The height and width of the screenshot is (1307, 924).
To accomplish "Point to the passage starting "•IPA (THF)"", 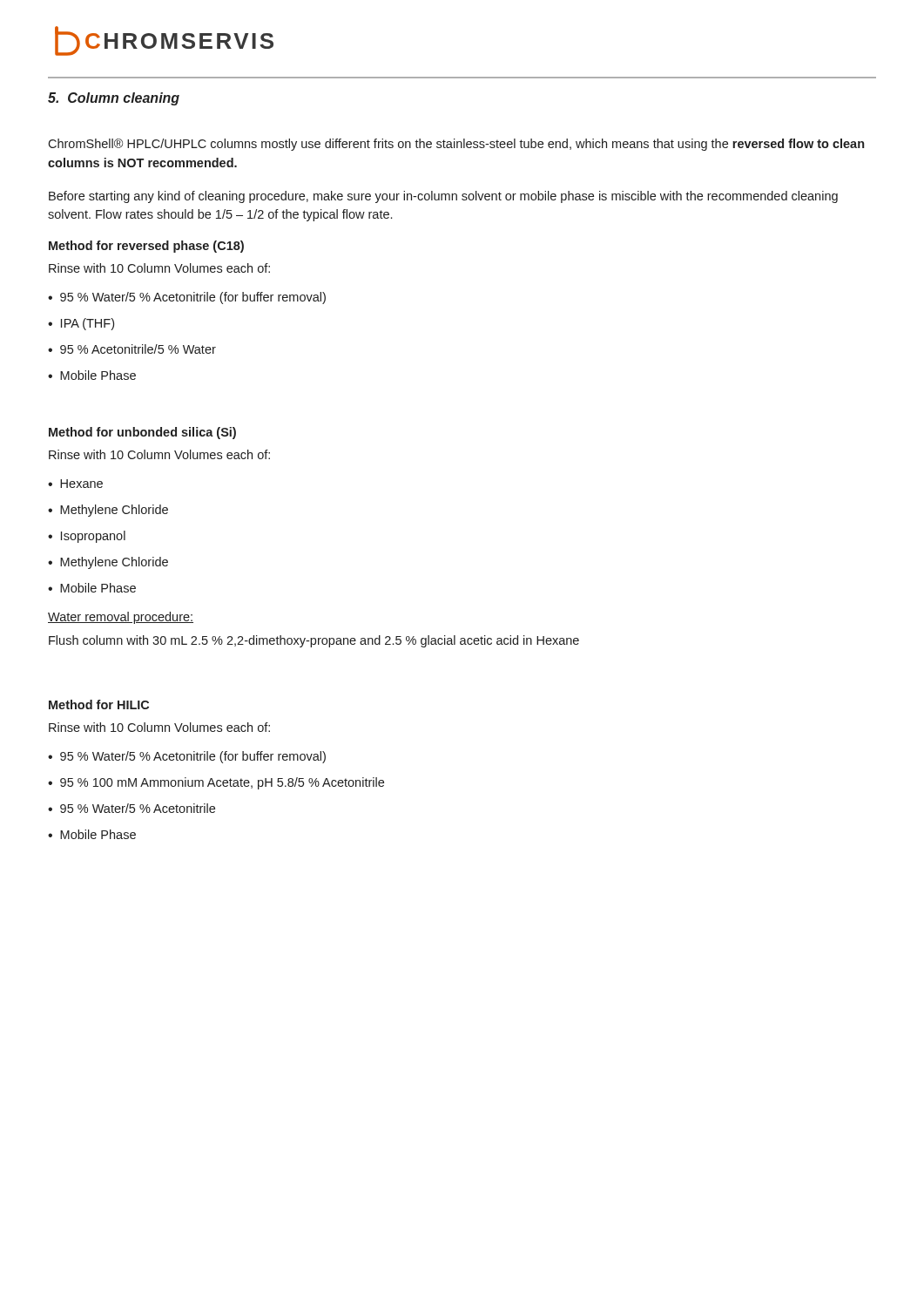I will (81, 324).
